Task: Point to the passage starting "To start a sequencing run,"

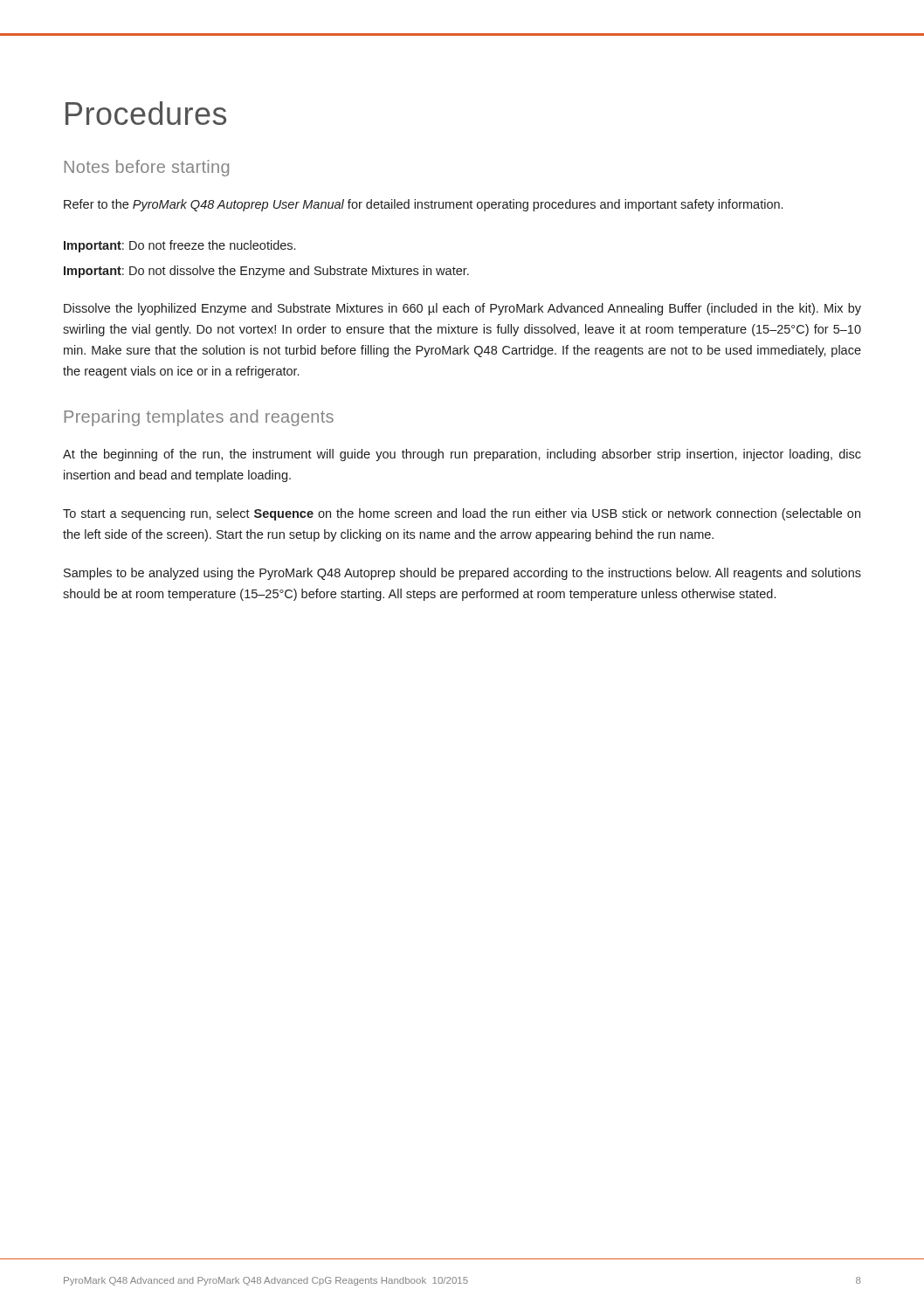Action: coord(462,524)
